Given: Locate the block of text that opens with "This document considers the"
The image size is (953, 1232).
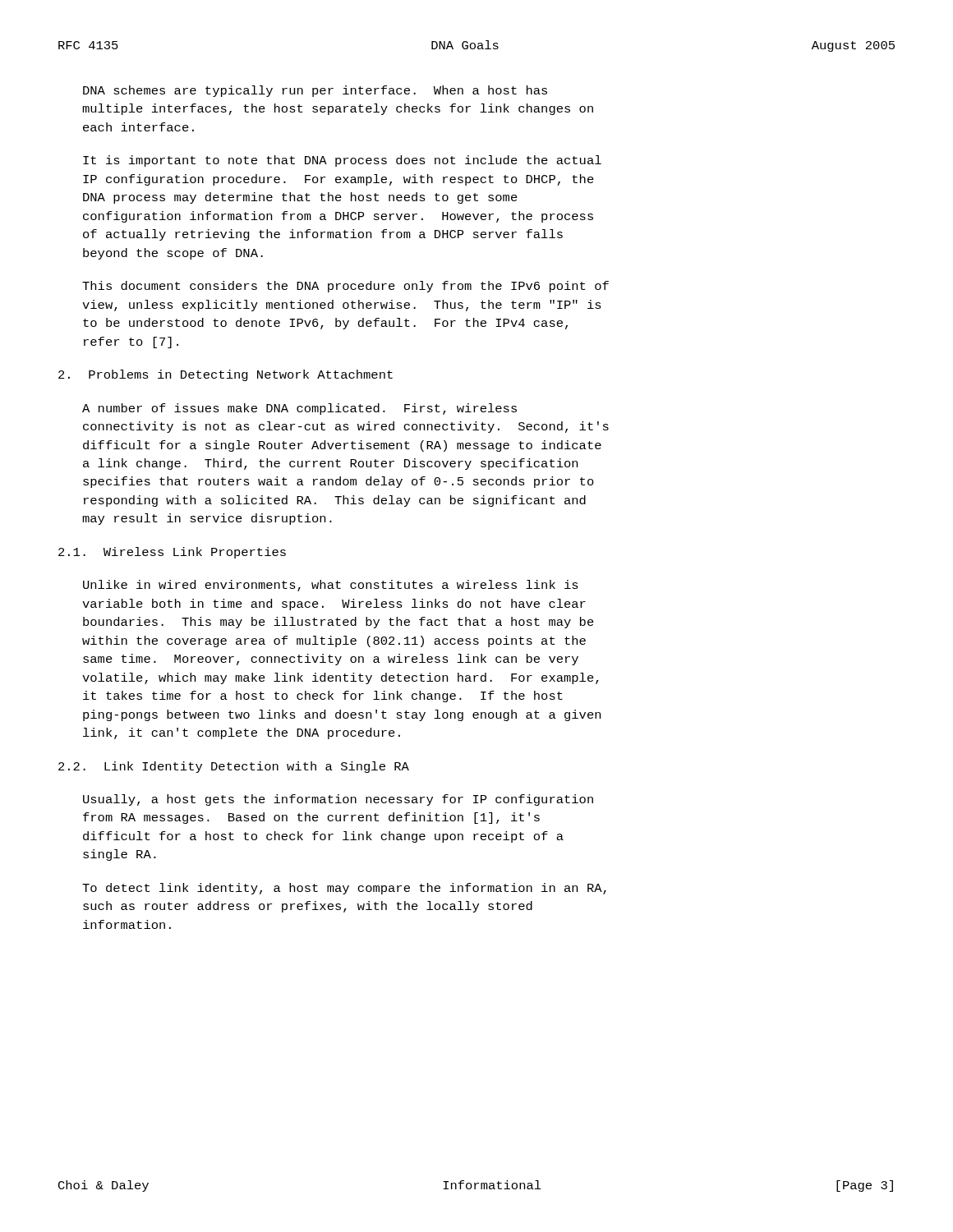Looking at the screenshot, I should coord(346,315).
